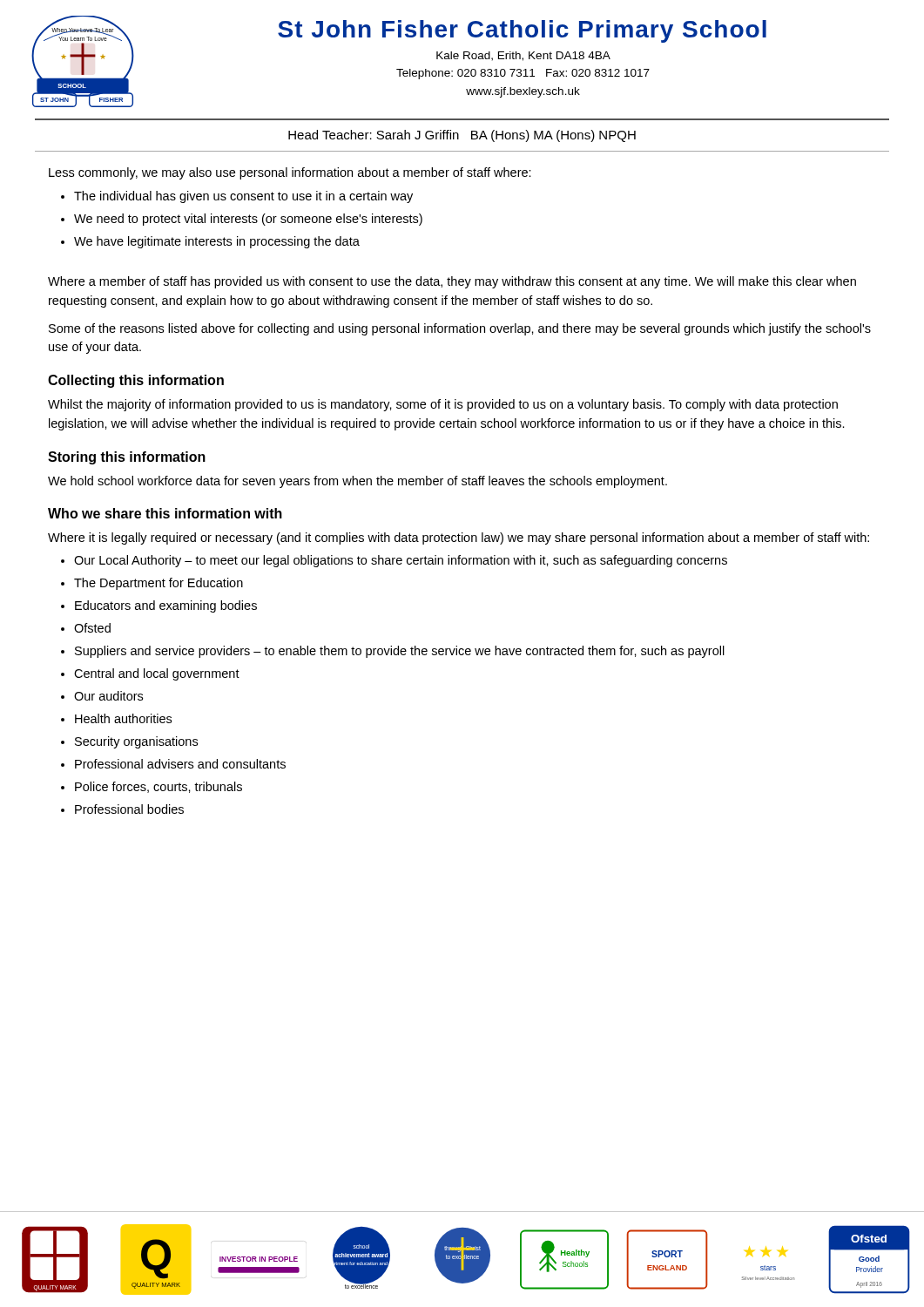924x1307 pixels.
Task: Point to the element starting "Collecting this information"
Action: coord(136,380)
